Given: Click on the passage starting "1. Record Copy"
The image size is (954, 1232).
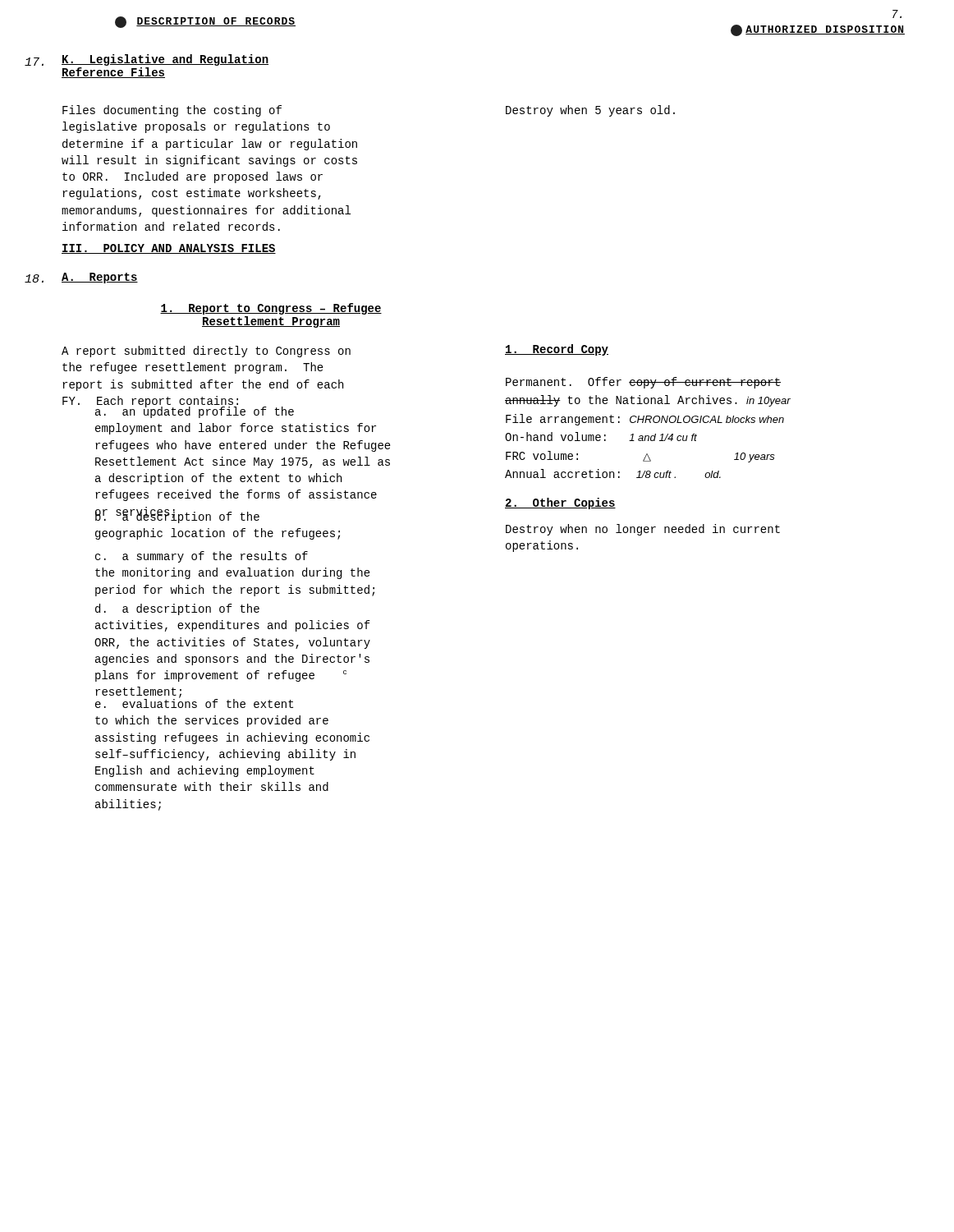Looking at the screenshot, I should click(557, 350).
